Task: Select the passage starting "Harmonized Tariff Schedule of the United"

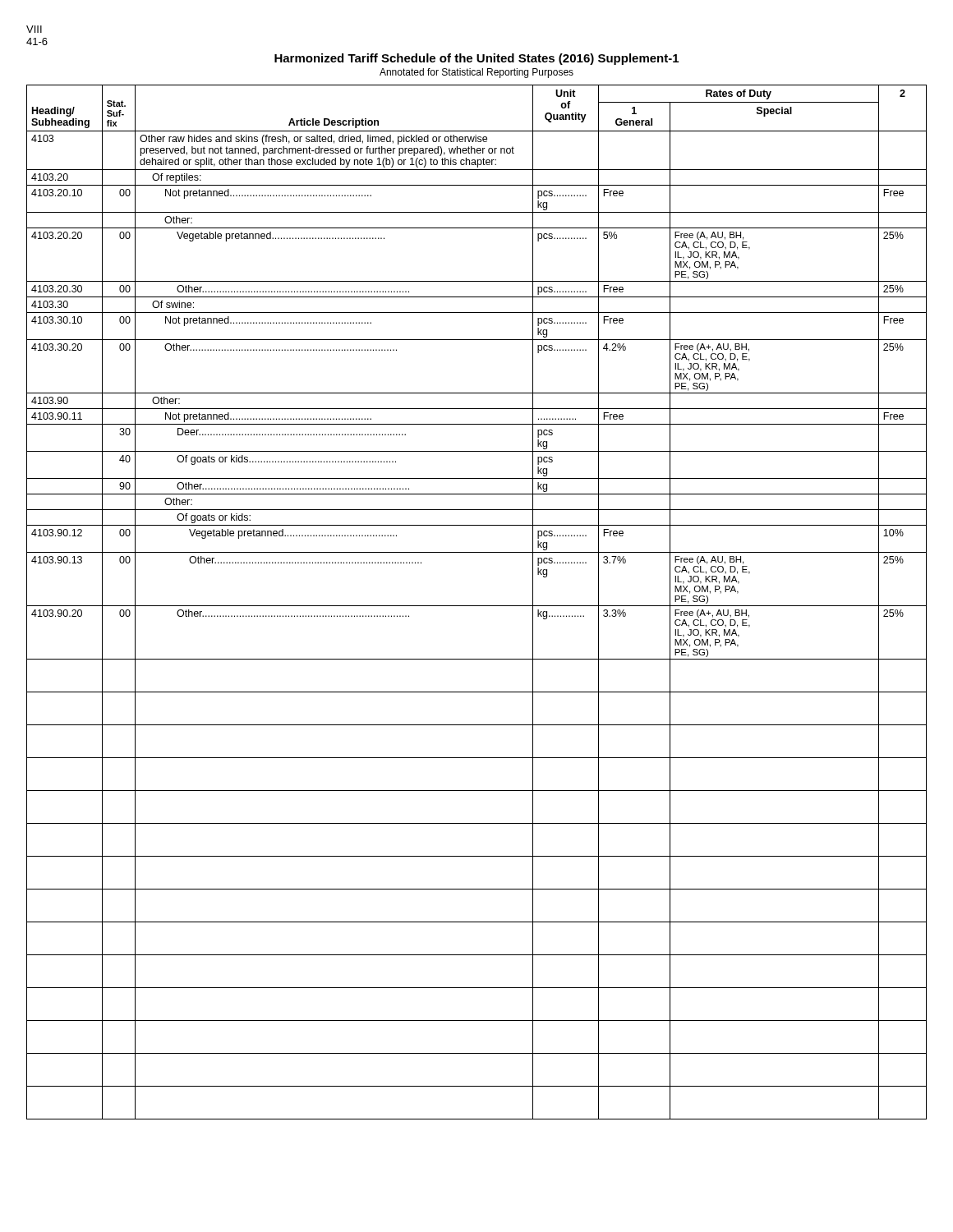Action: [x=476, y=58]
